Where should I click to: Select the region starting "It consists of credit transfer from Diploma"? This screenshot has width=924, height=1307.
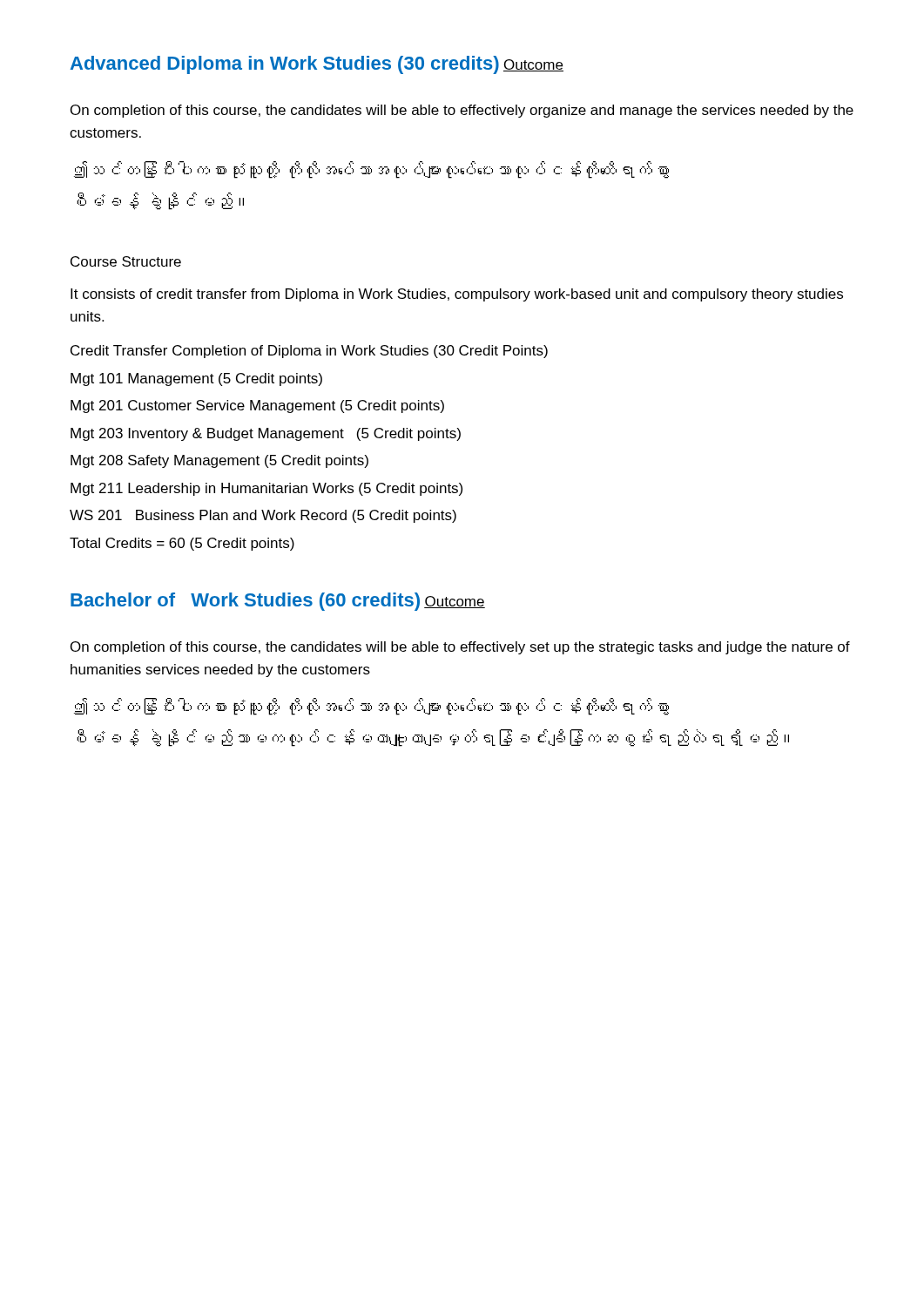(462, 305)
